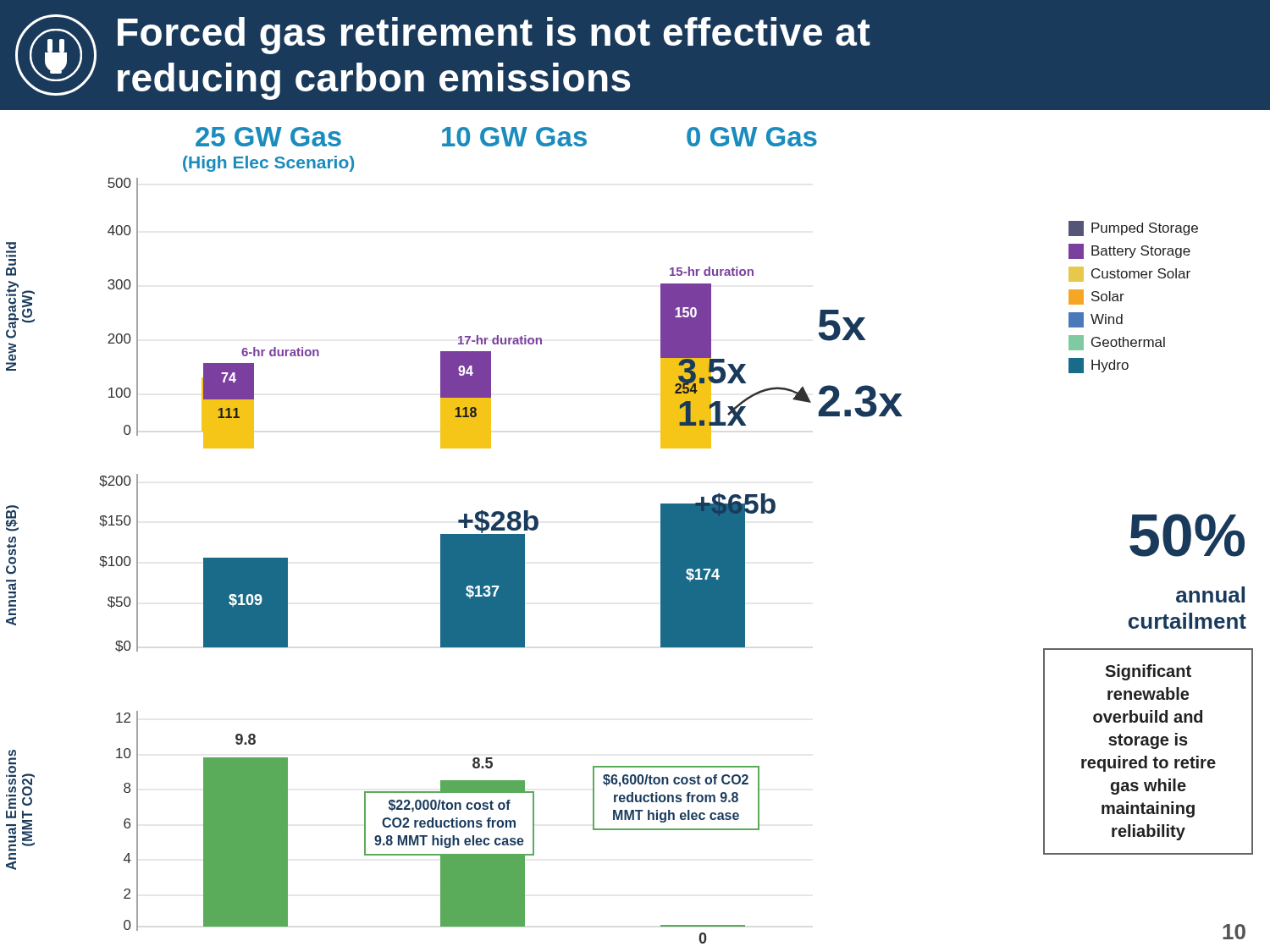Find "Annual Costs ($B)" on this page
This screenshot has width=1270, height=952.
pos(11,565)
